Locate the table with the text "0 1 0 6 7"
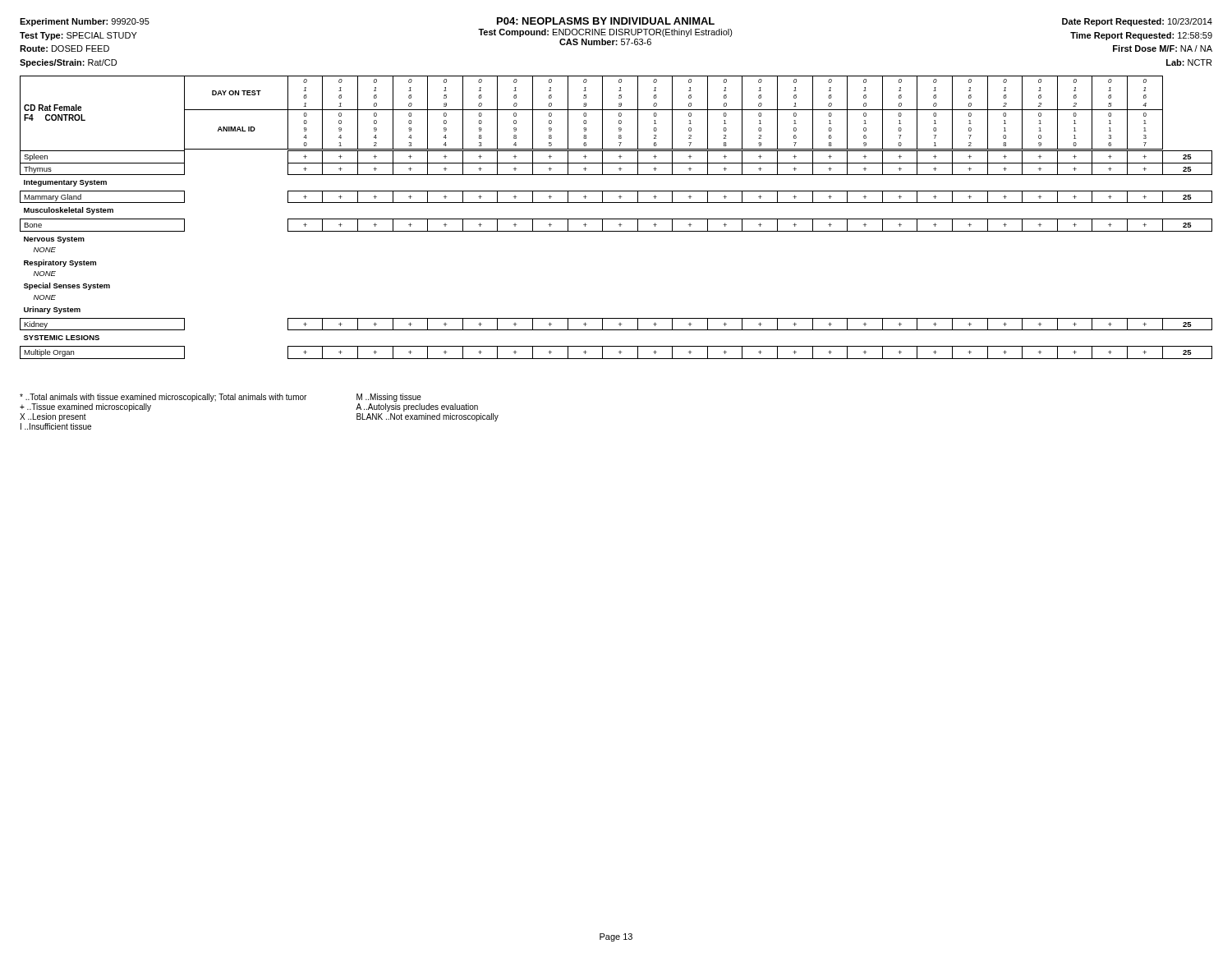 pyautogui.click(x=616, y=217)
